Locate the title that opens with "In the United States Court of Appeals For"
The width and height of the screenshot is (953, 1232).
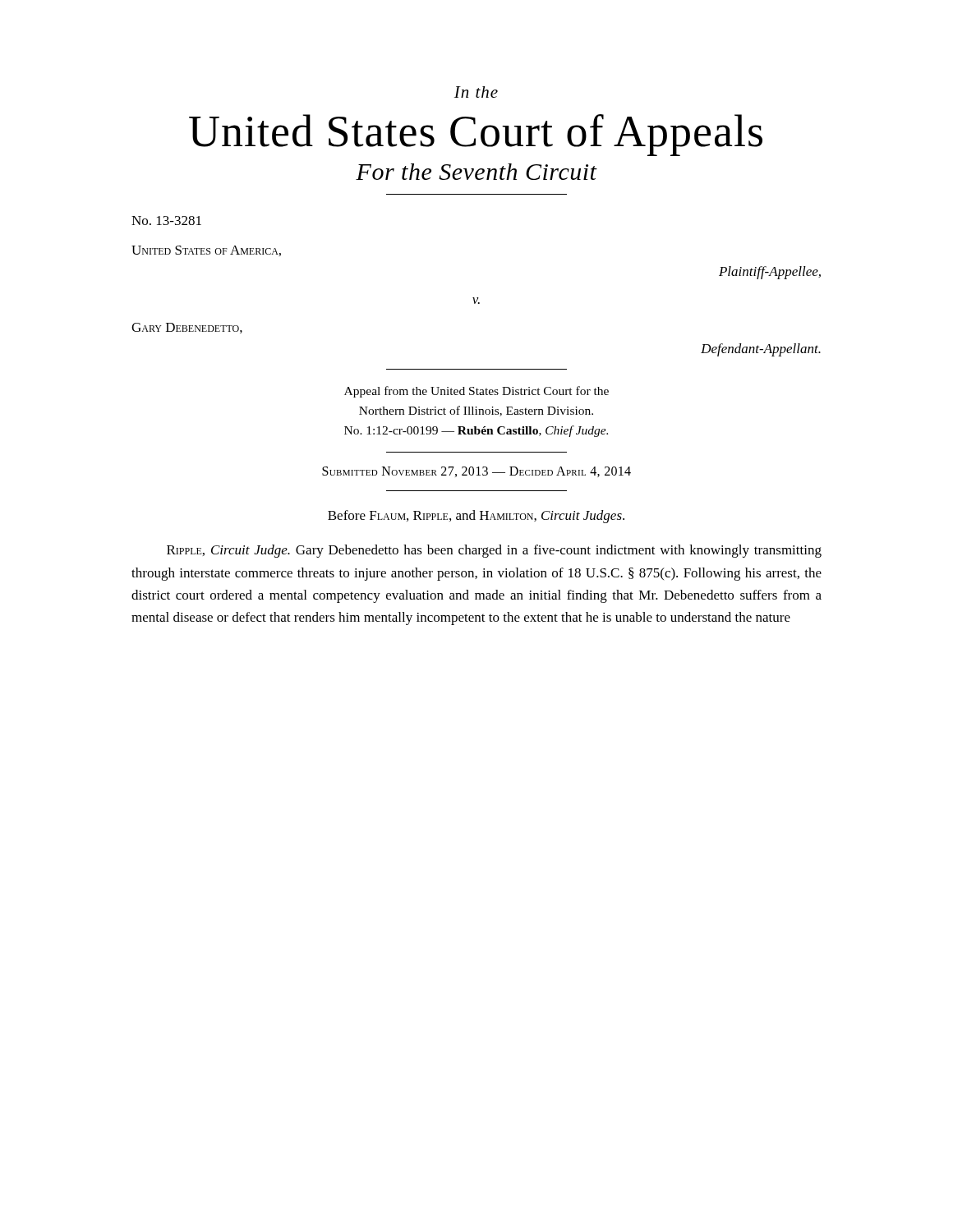click(476, 139)
